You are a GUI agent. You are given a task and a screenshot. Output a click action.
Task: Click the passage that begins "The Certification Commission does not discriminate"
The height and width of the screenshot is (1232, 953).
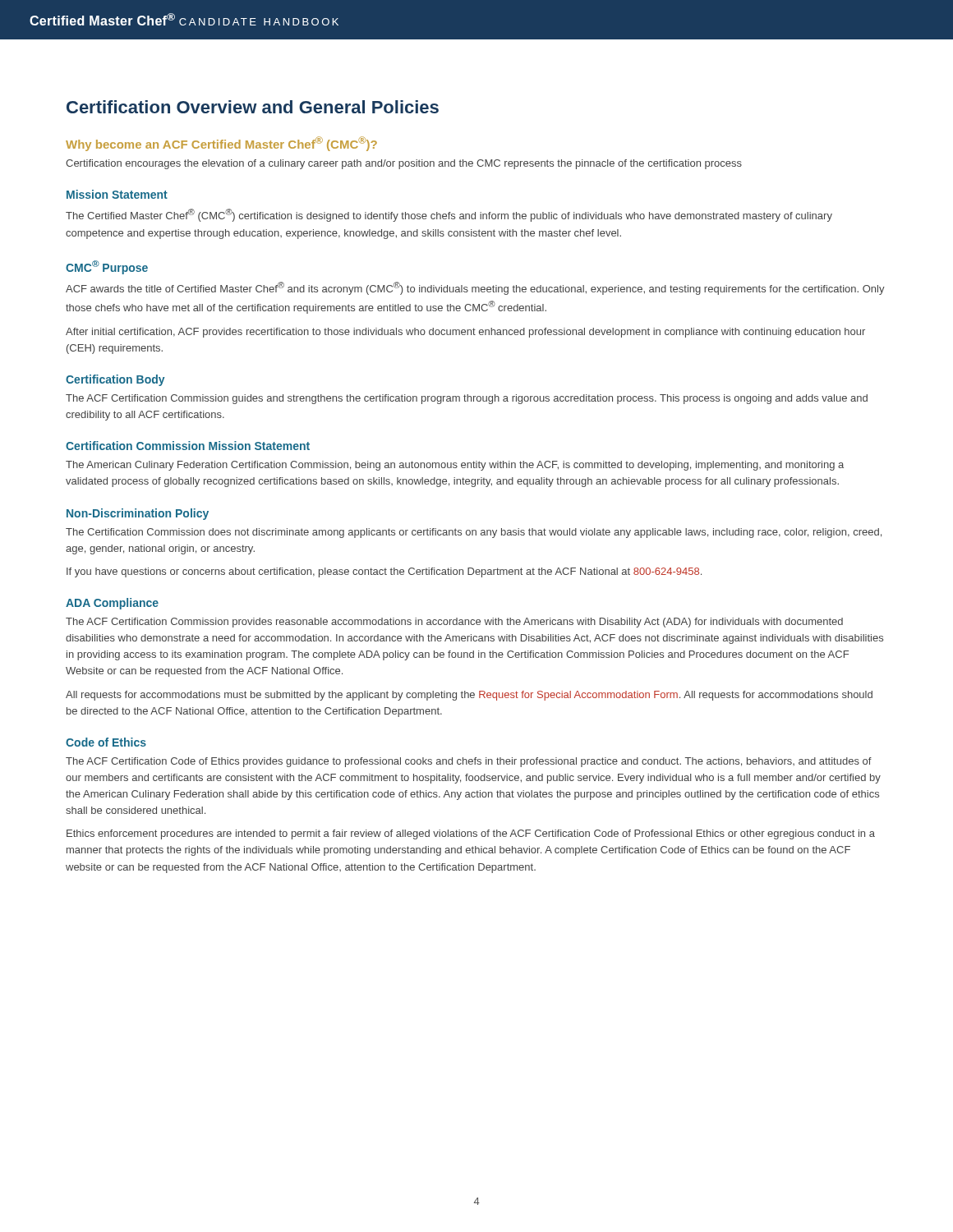pyautogui.click(x=474, y=540)
